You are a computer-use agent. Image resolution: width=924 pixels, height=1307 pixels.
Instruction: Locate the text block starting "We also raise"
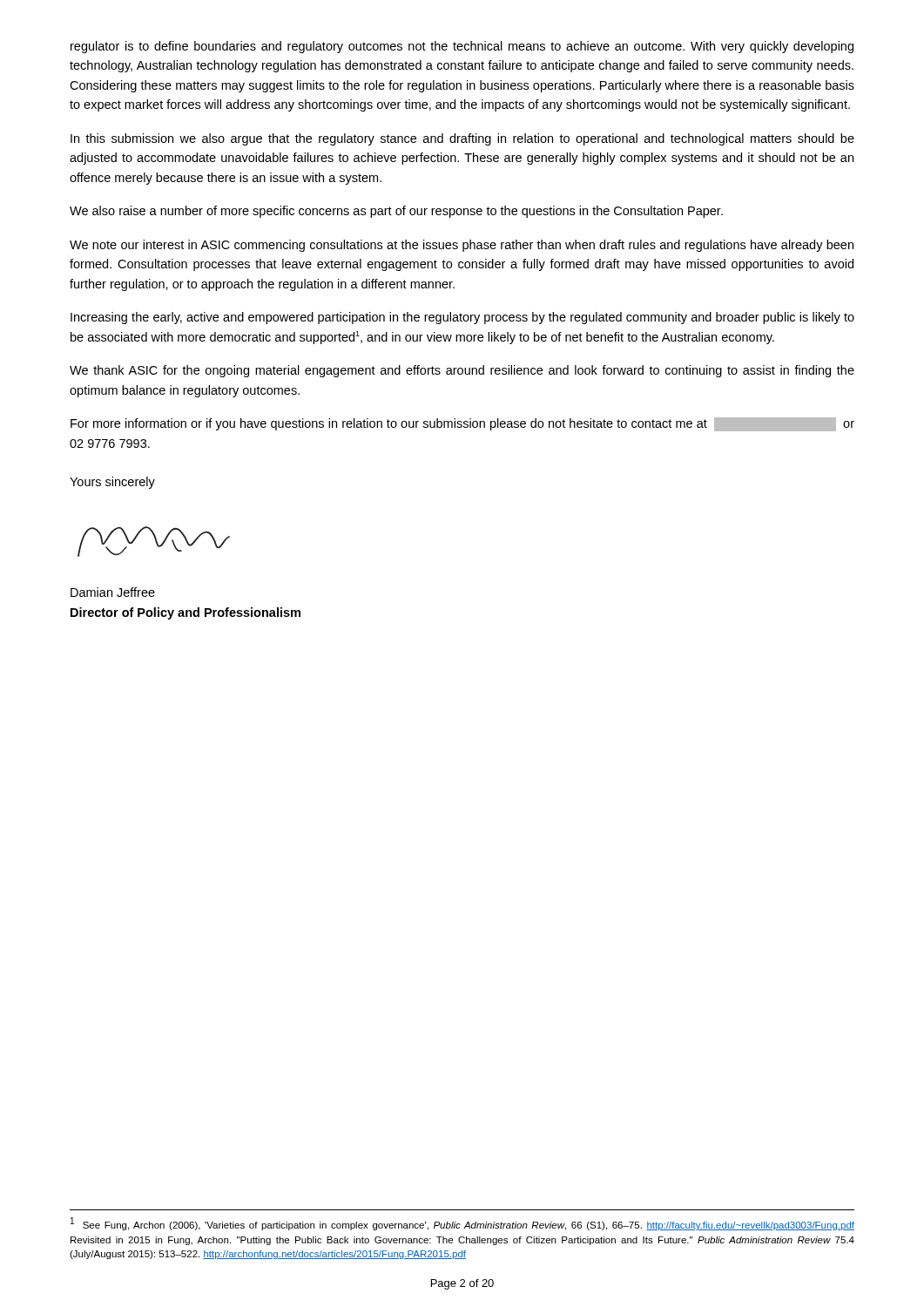(397, 211)
